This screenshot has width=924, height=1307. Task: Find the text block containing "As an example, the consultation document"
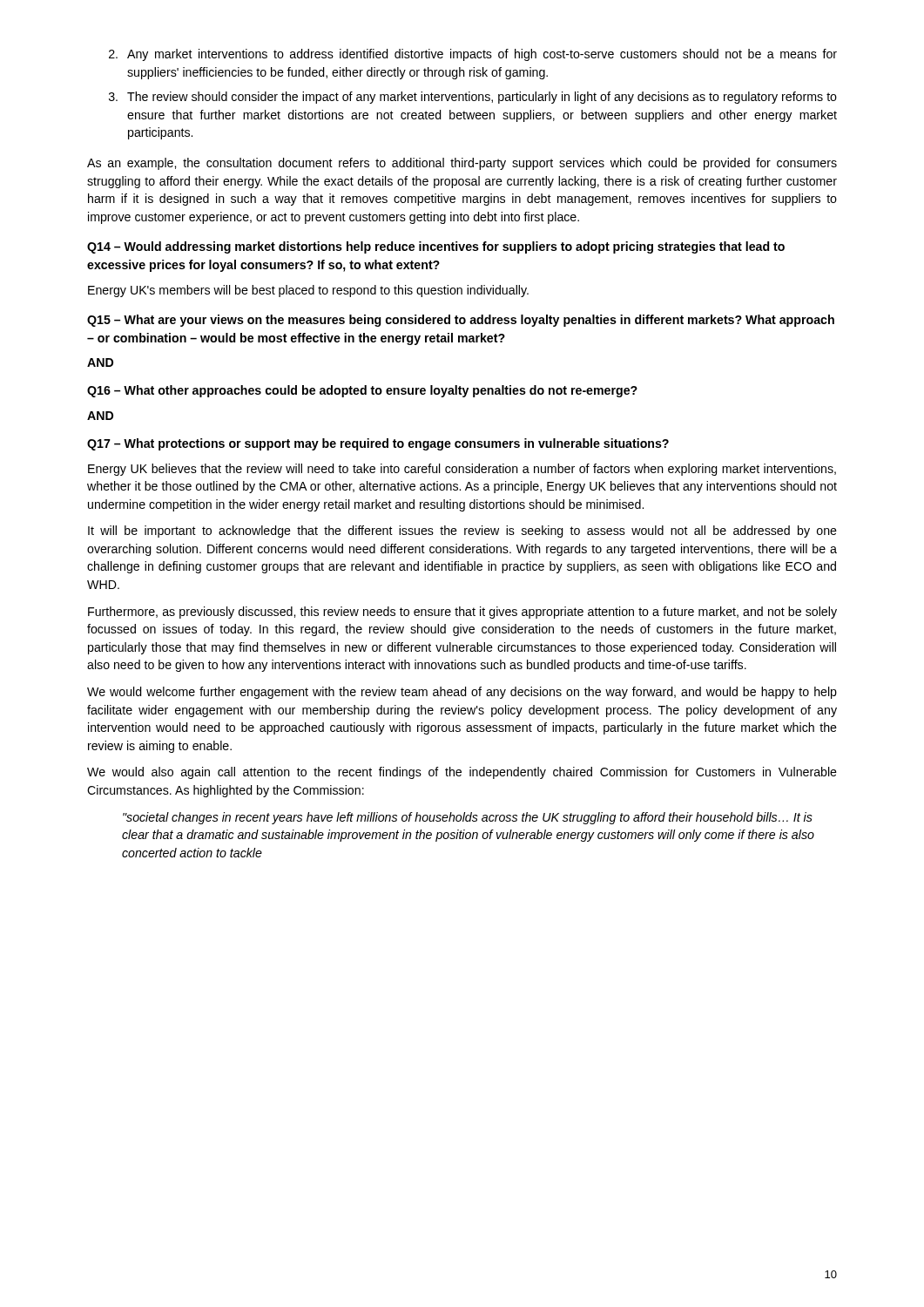(x=462, y=190)
